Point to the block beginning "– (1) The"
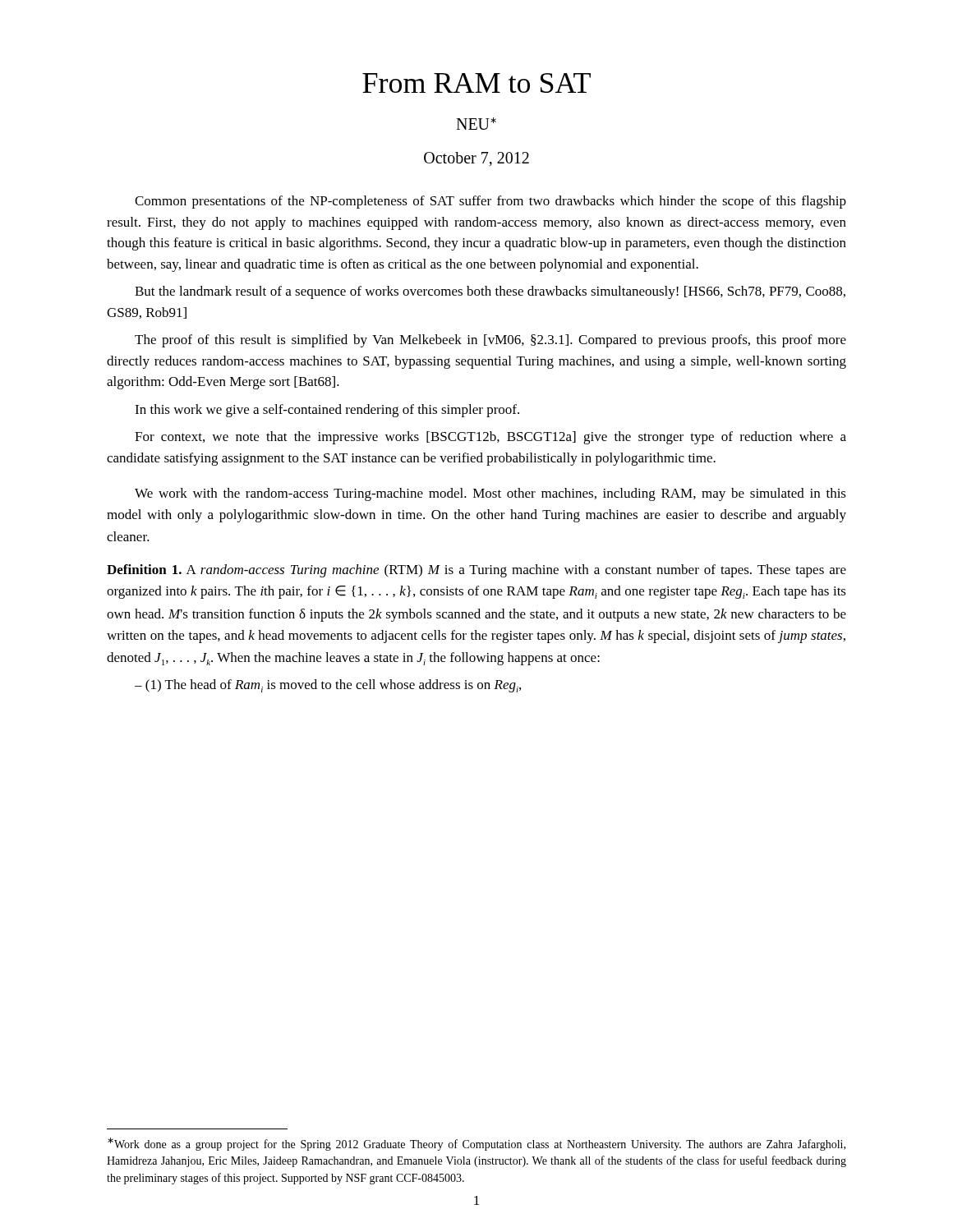The image size is (953, 1232). point(328,686)
